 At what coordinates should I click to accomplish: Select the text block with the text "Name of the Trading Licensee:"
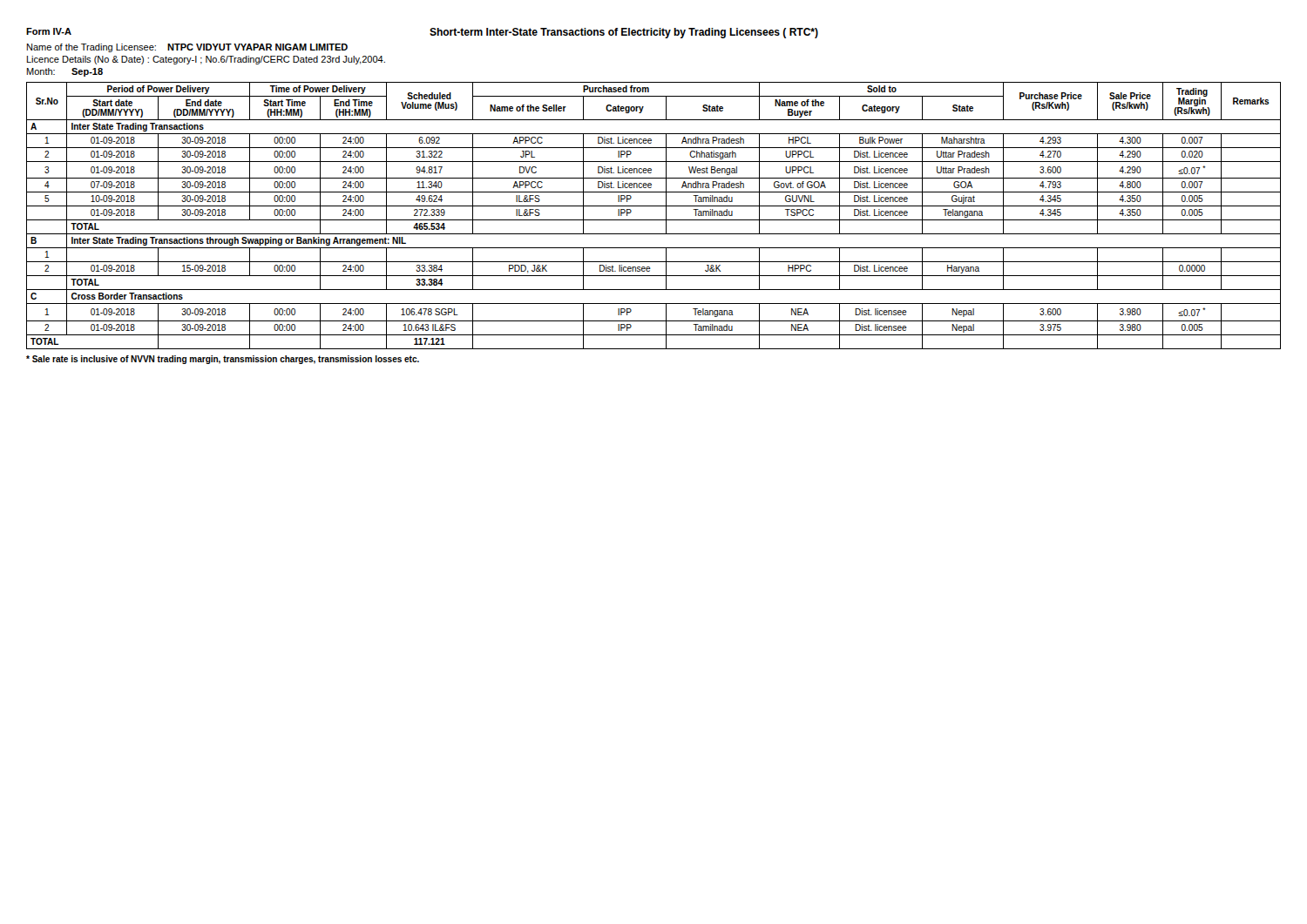point(187,47)
